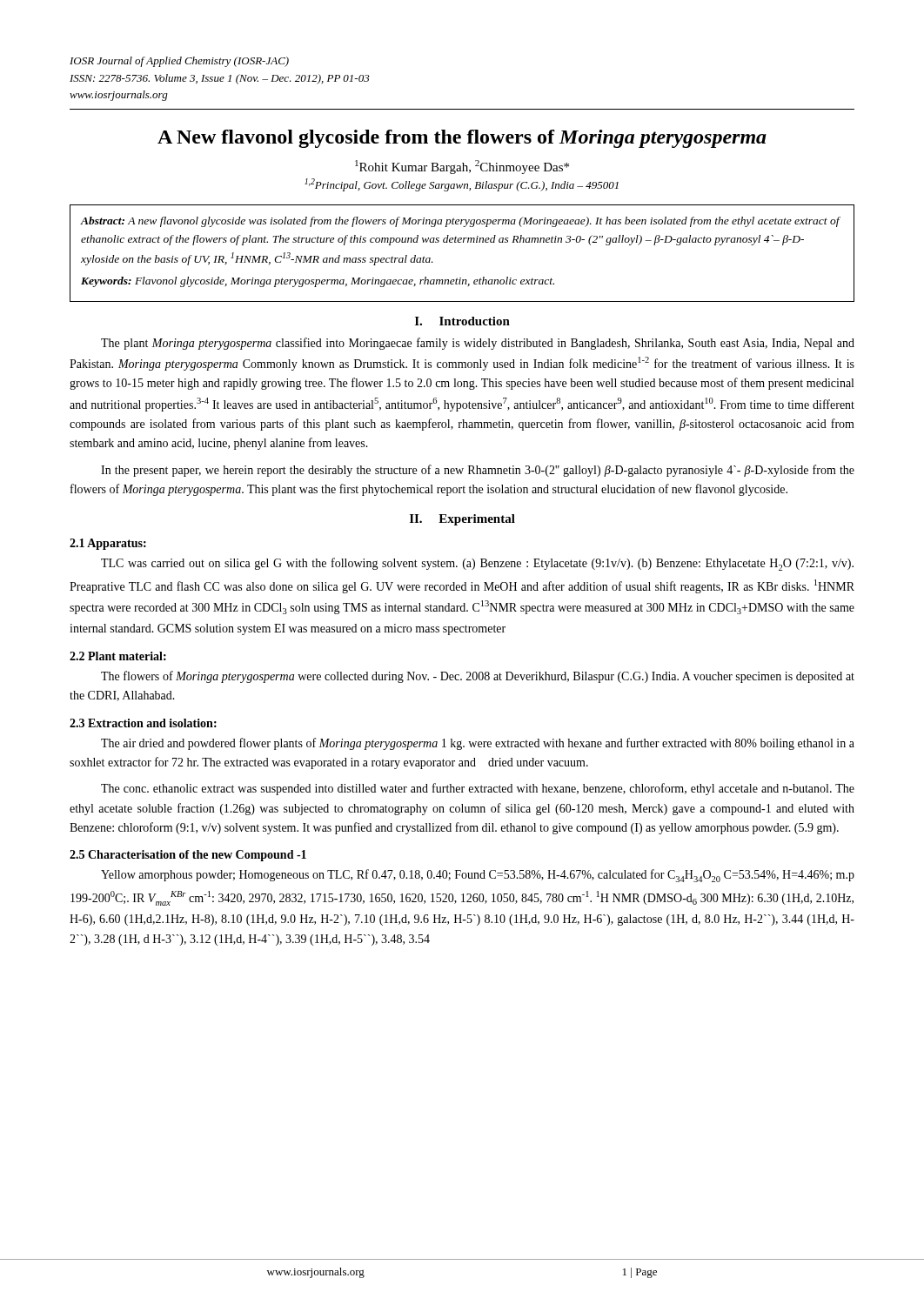Click where it says "2.3 Extraction and isolation:"
This screenshot has height=1305, width=924.
pos(143,723)
